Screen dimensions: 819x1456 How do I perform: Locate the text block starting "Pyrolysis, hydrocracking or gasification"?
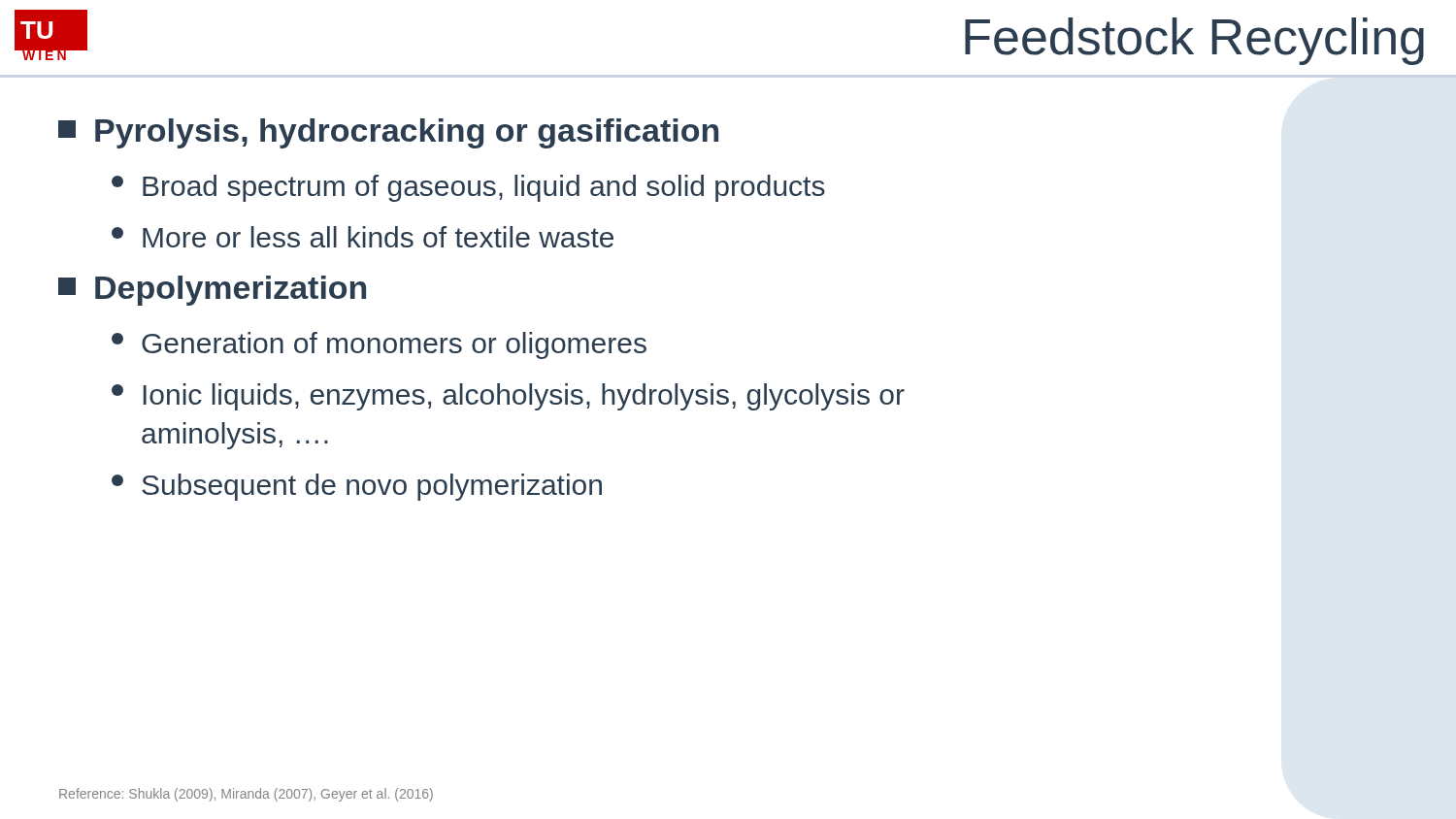pos(389,131)
